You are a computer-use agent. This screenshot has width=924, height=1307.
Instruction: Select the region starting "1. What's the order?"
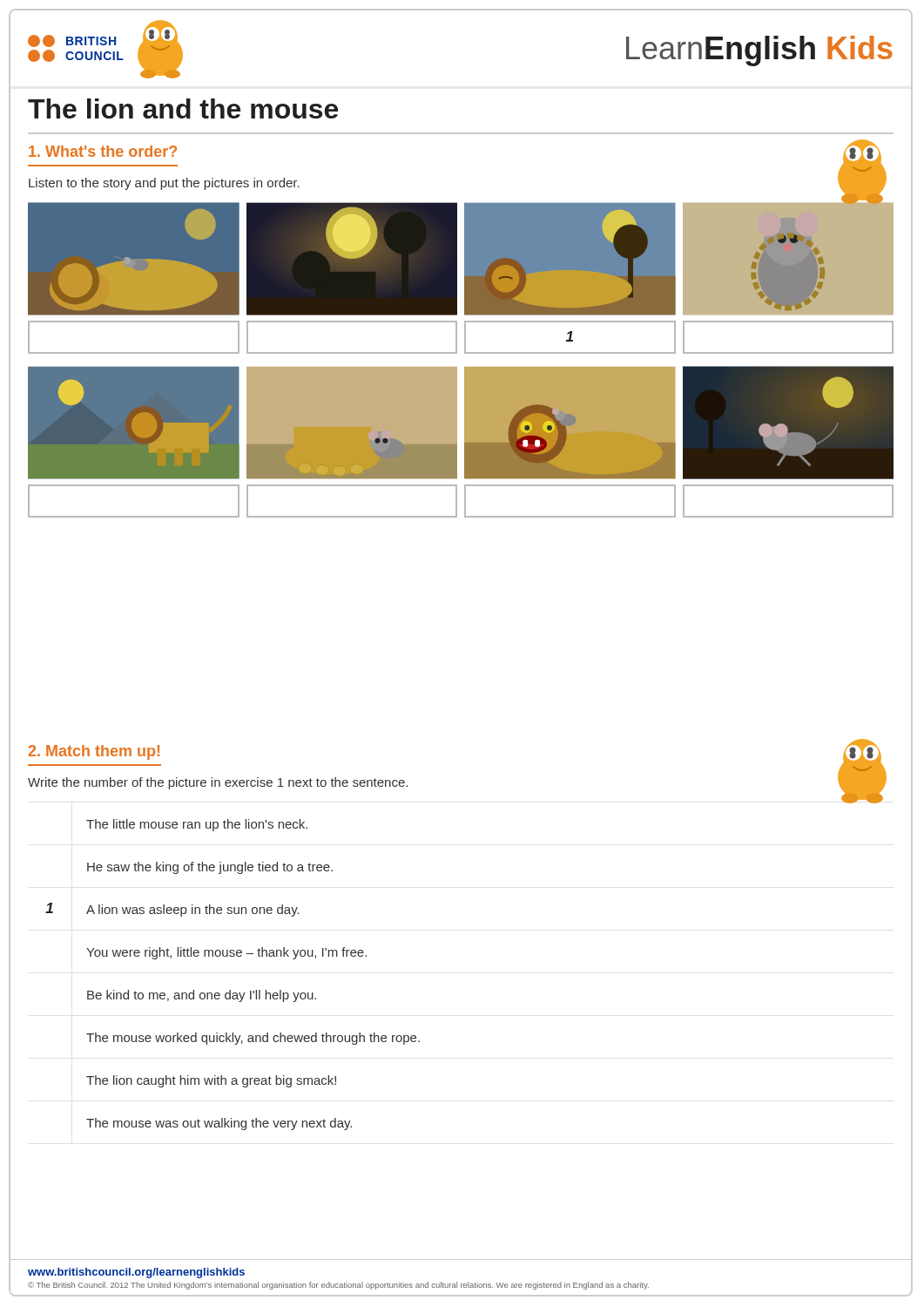(x=103, y=155)
